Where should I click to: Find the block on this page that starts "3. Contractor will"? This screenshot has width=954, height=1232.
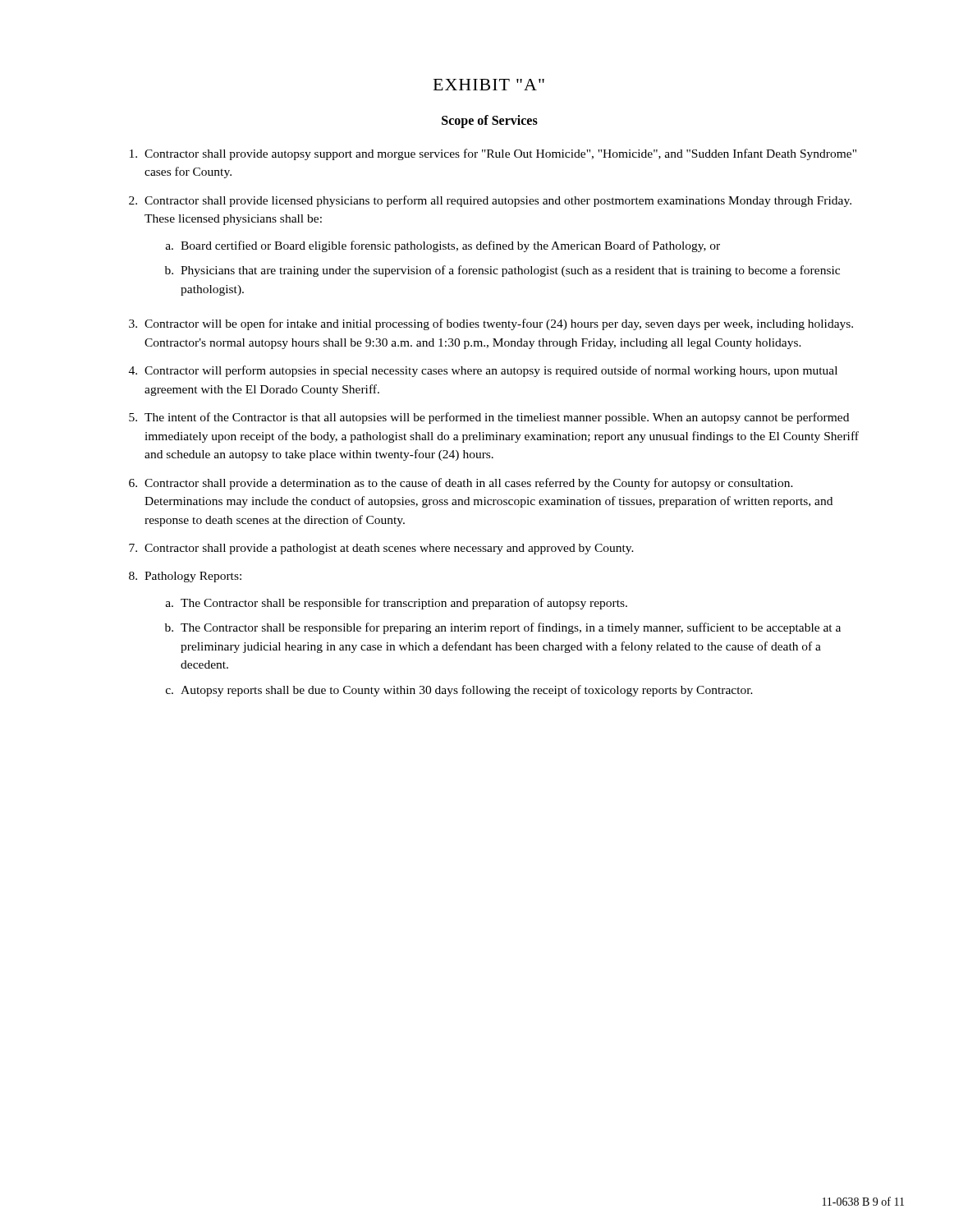(489, 333)
